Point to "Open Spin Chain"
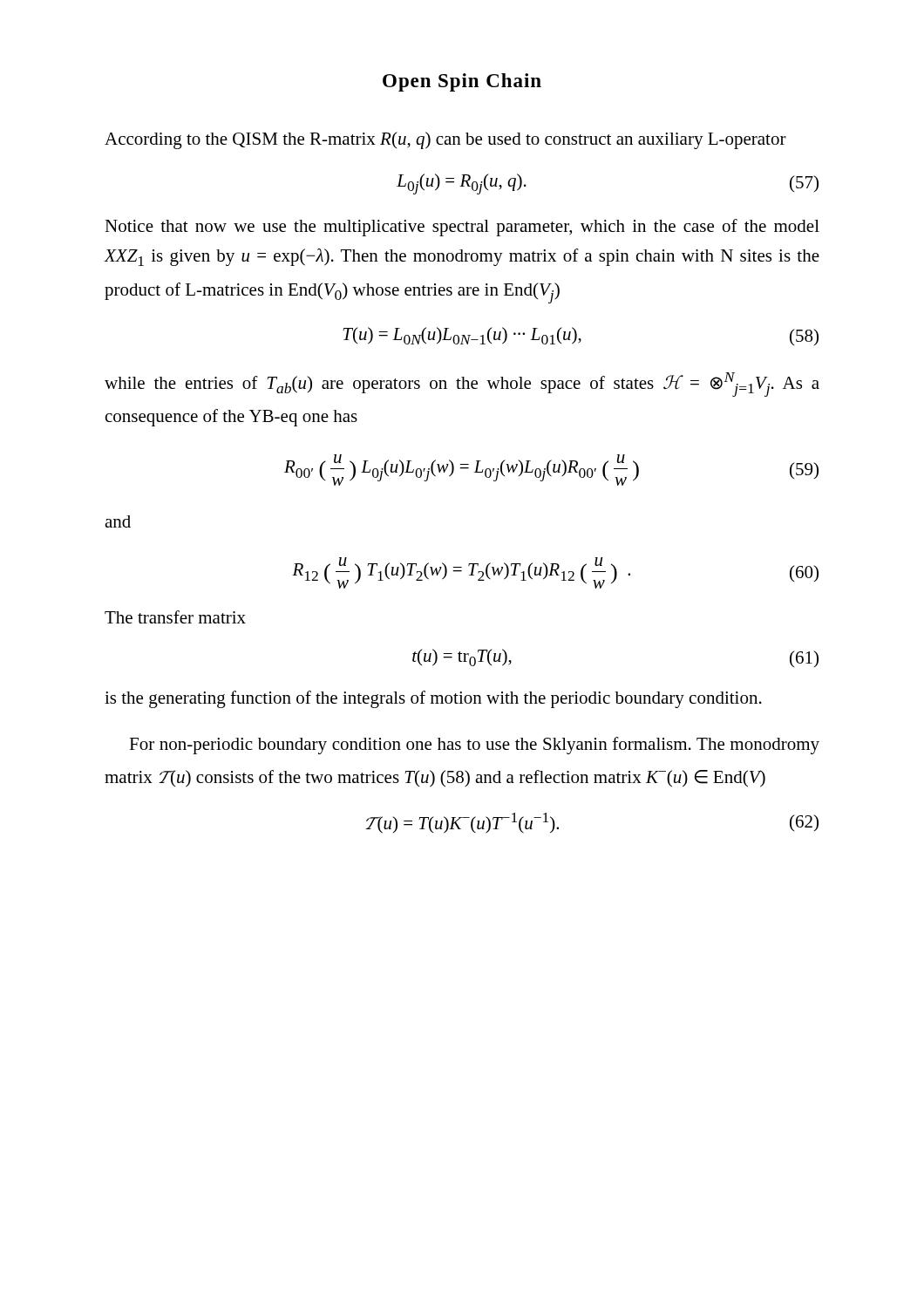This screenshot has width=924, height=1308. pyautogui.click(x=462, y=81)
